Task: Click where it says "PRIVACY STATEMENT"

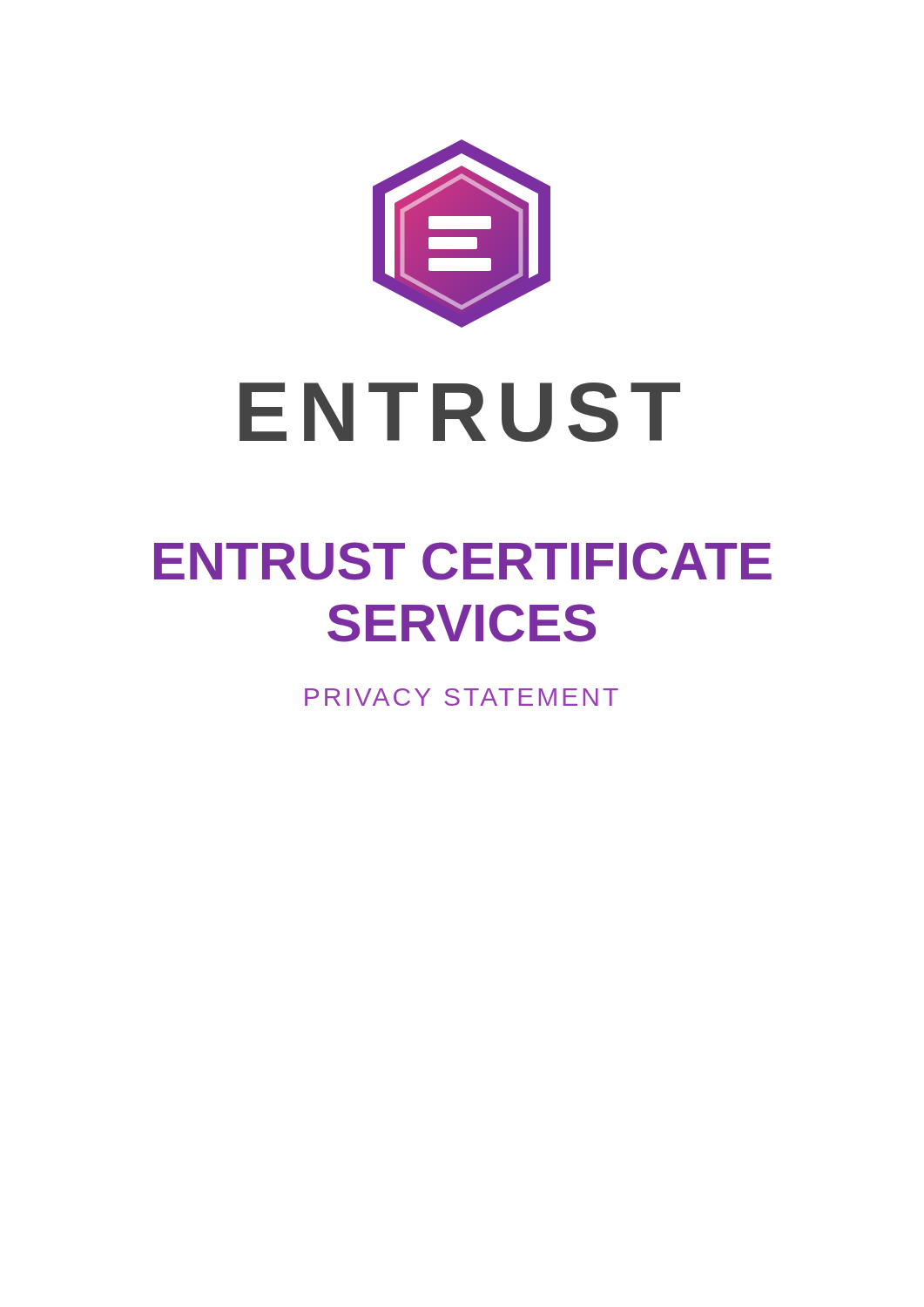Action: tap(462, 696)
